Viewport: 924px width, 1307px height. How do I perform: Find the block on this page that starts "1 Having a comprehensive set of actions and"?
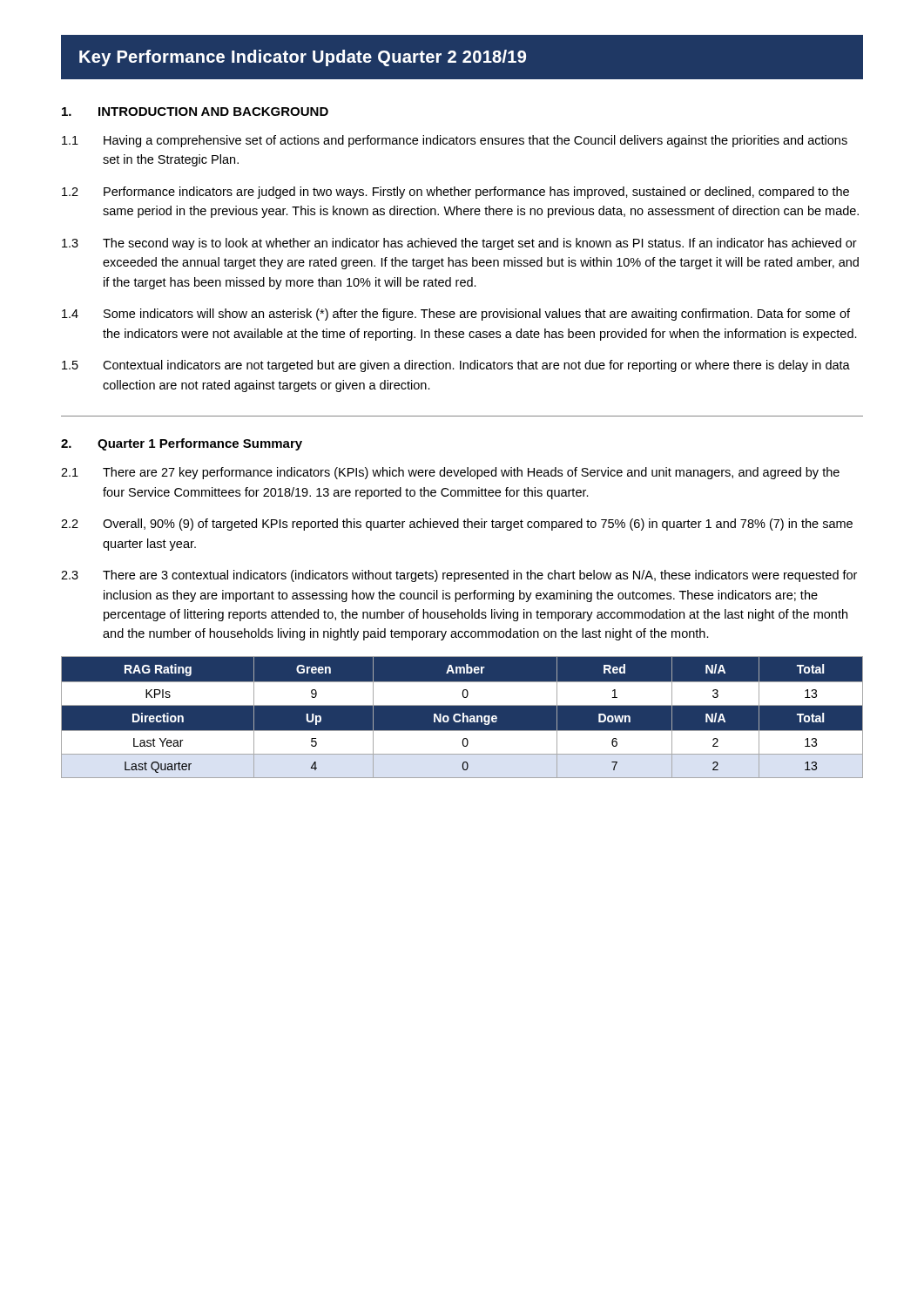click(x=462, y=150)
